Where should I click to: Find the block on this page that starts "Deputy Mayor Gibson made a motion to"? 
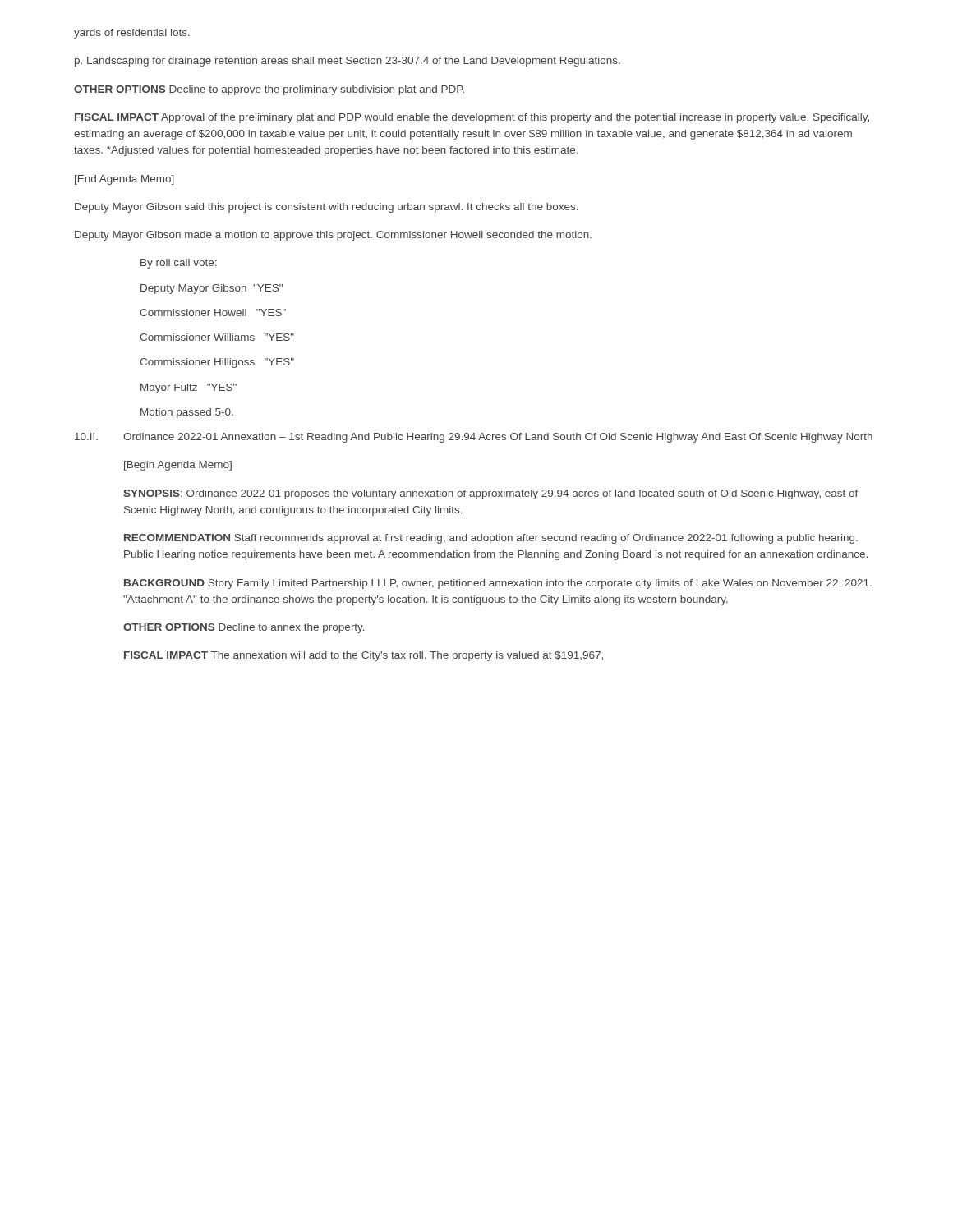pyautogui.click(x=333, y=234)
